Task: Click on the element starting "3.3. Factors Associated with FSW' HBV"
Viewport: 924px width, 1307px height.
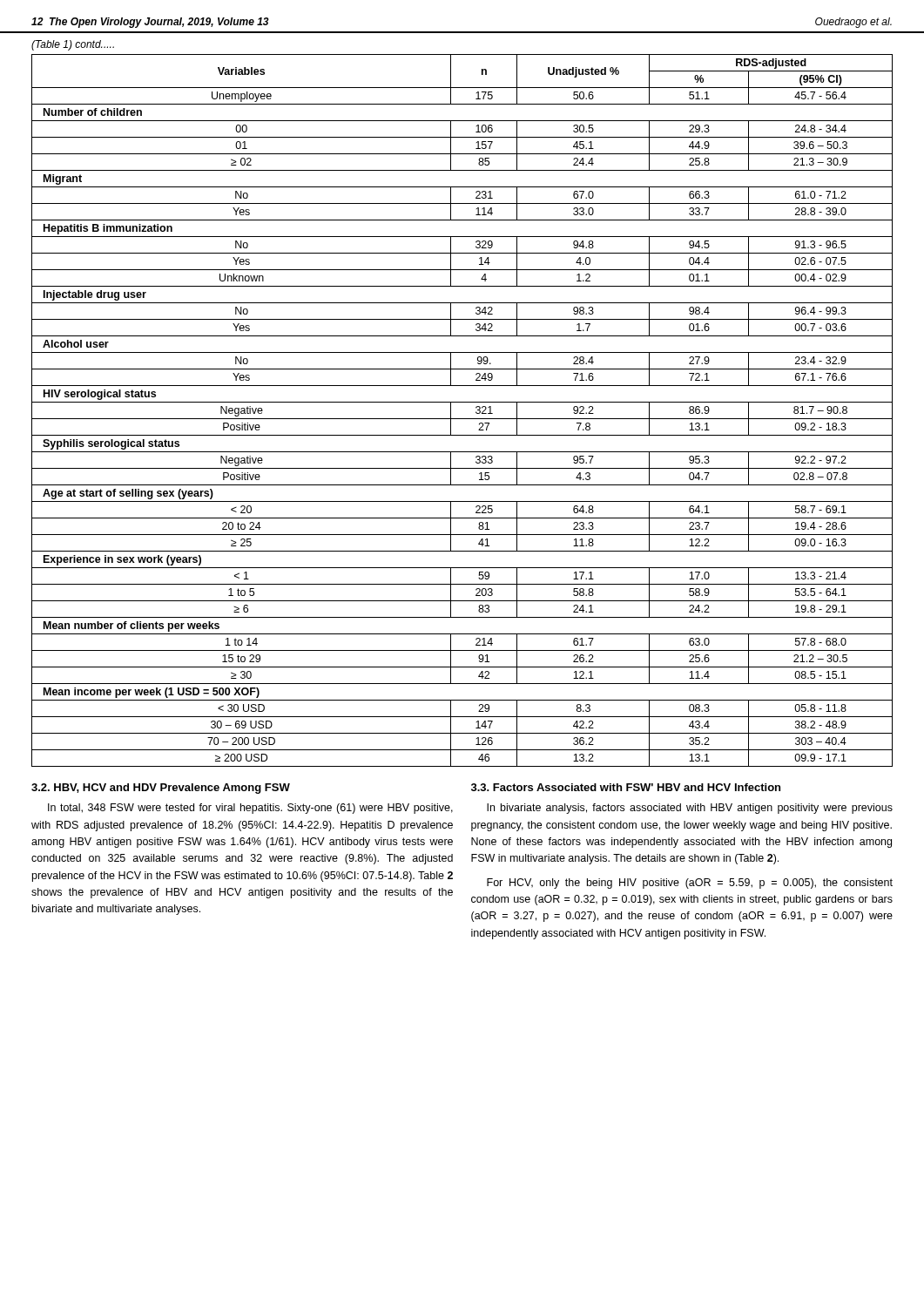Action: [x=626, y=787]
